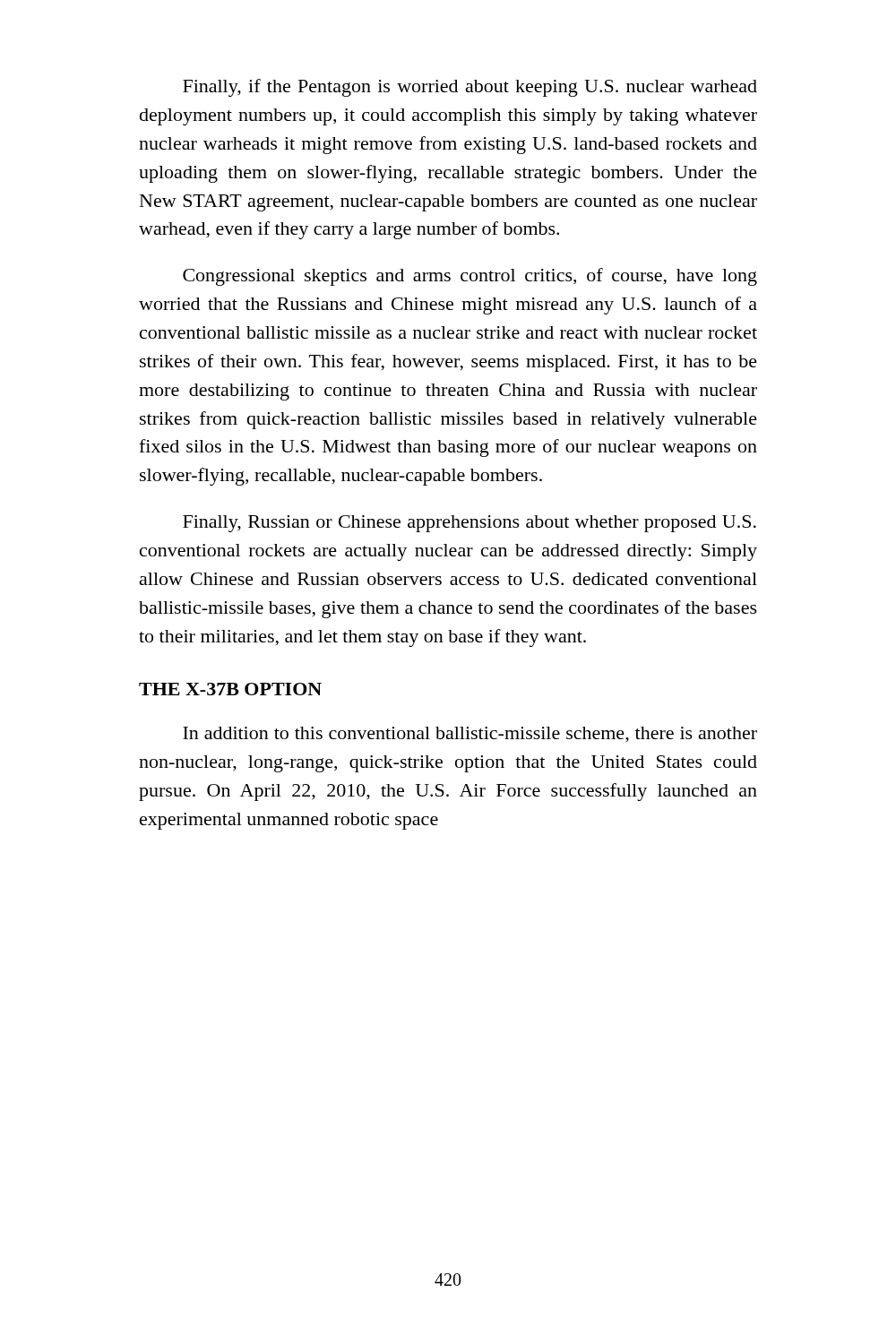896x1344 pixels.
Task: Click on the region starting "THE X-37B OPTION"
Action: click(x=230, y=689)
